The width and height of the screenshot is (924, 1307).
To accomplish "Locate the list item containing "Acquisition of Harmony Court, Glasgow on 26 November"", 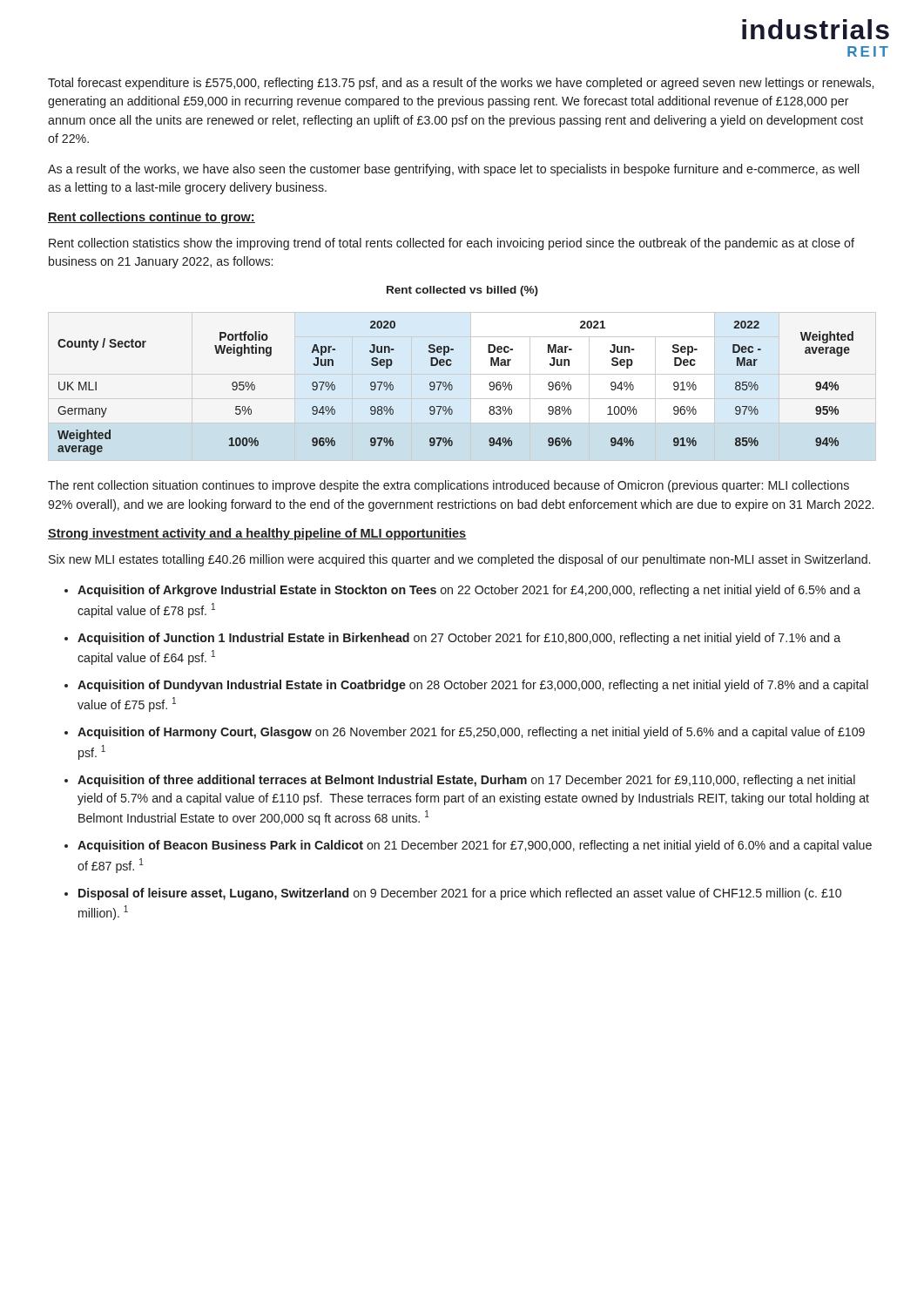I will [471, 742].
